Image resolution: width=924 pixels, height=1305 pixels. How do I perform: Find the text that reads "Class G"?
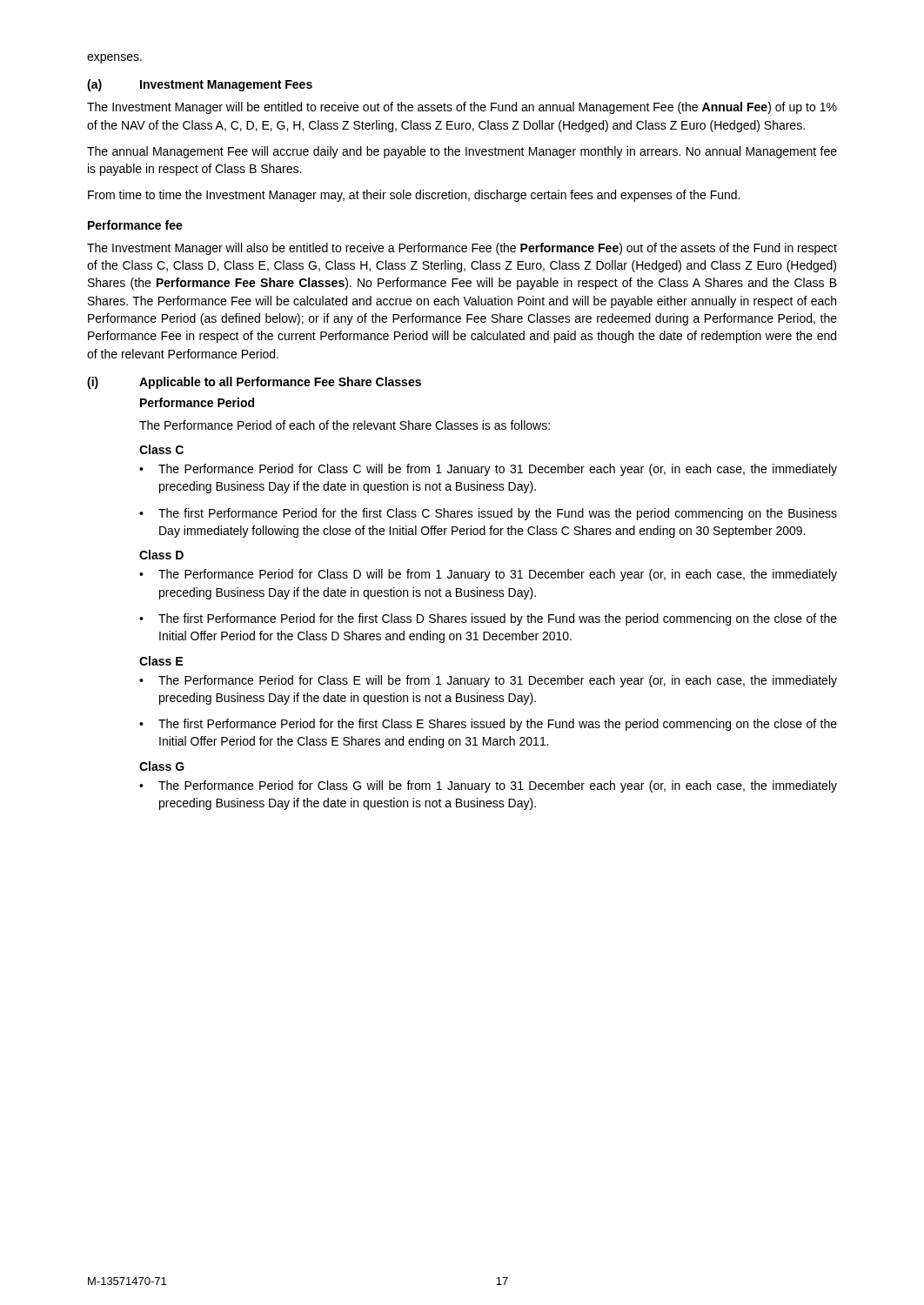[x=162, y=766]
